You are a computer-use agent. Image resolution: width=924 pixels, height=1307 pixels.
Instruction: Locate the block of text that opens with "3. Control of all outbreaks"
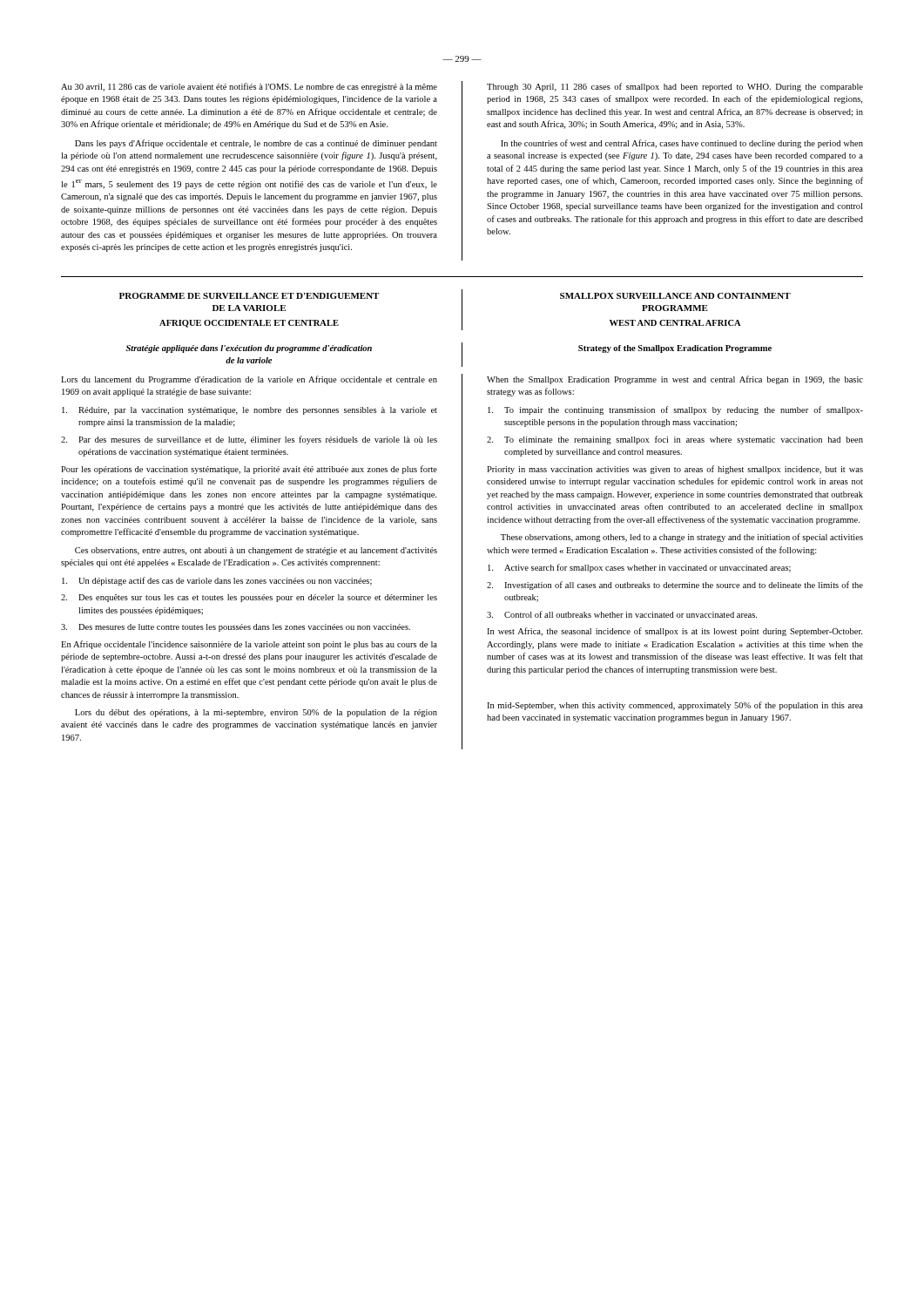(x=675, y=615)
